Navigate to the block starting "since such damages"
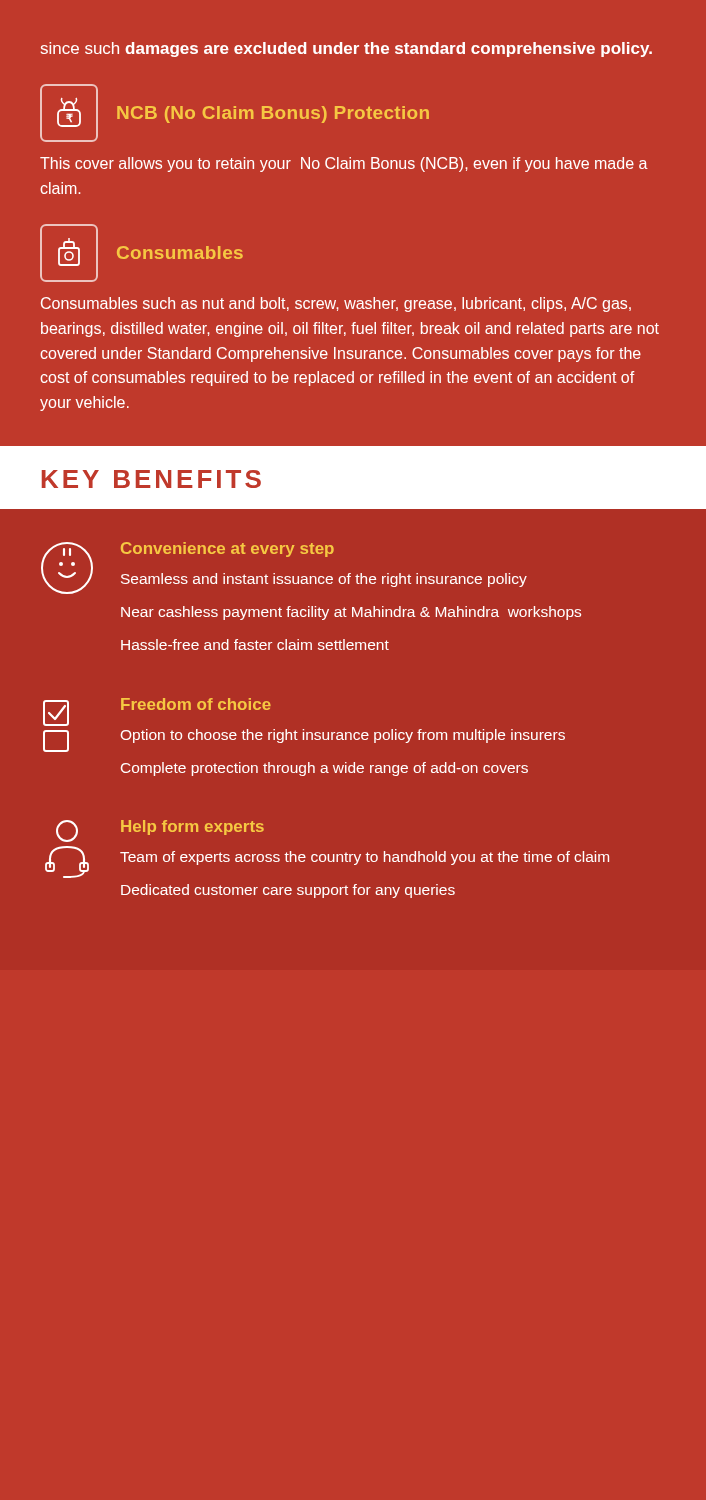 click(x=346, y=49)
